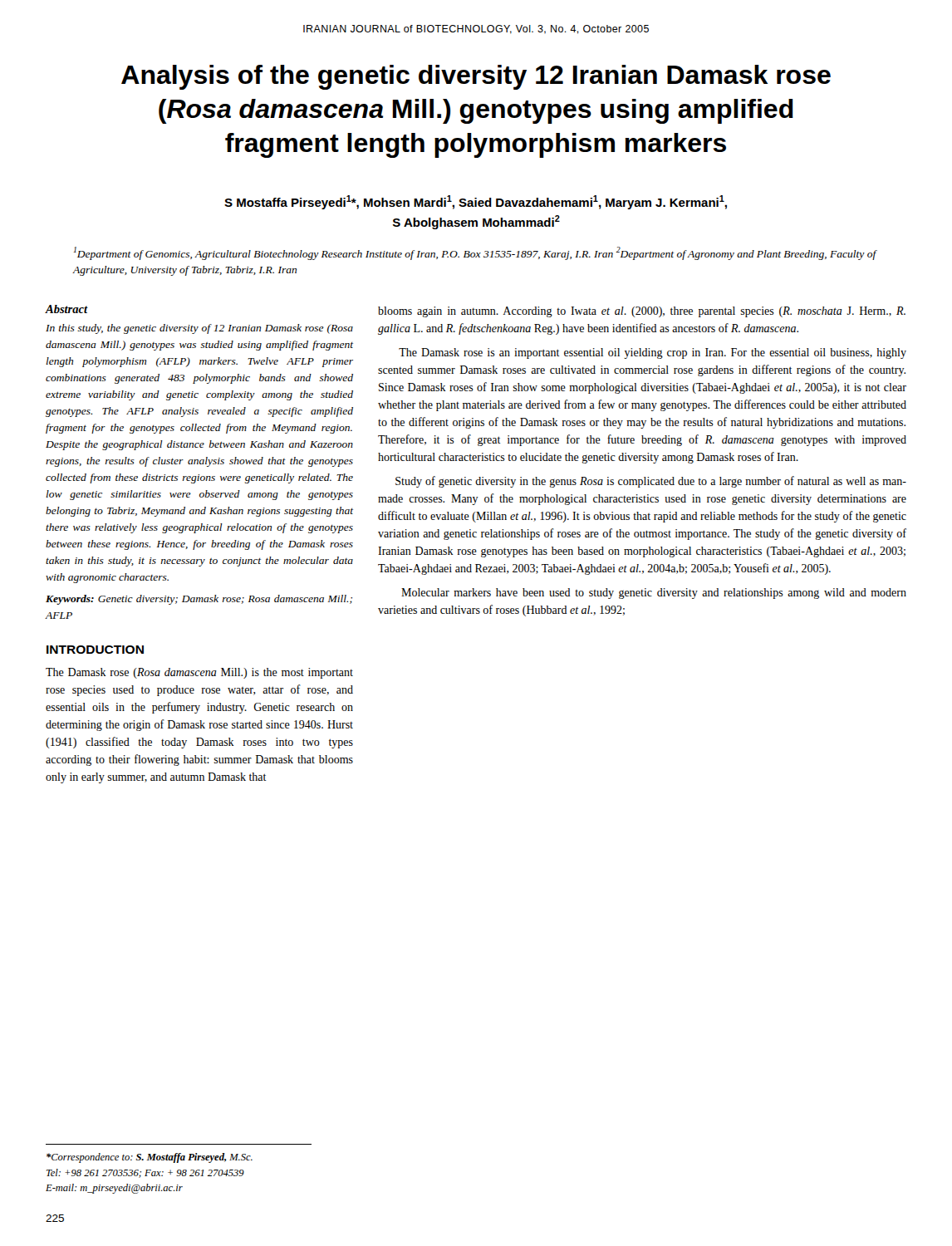The height and width of the screenshot is (1246, 952).
Task: Click on the text block starting "Correspondence to: S. Mostaffa"
Action: coord(149,1172)
